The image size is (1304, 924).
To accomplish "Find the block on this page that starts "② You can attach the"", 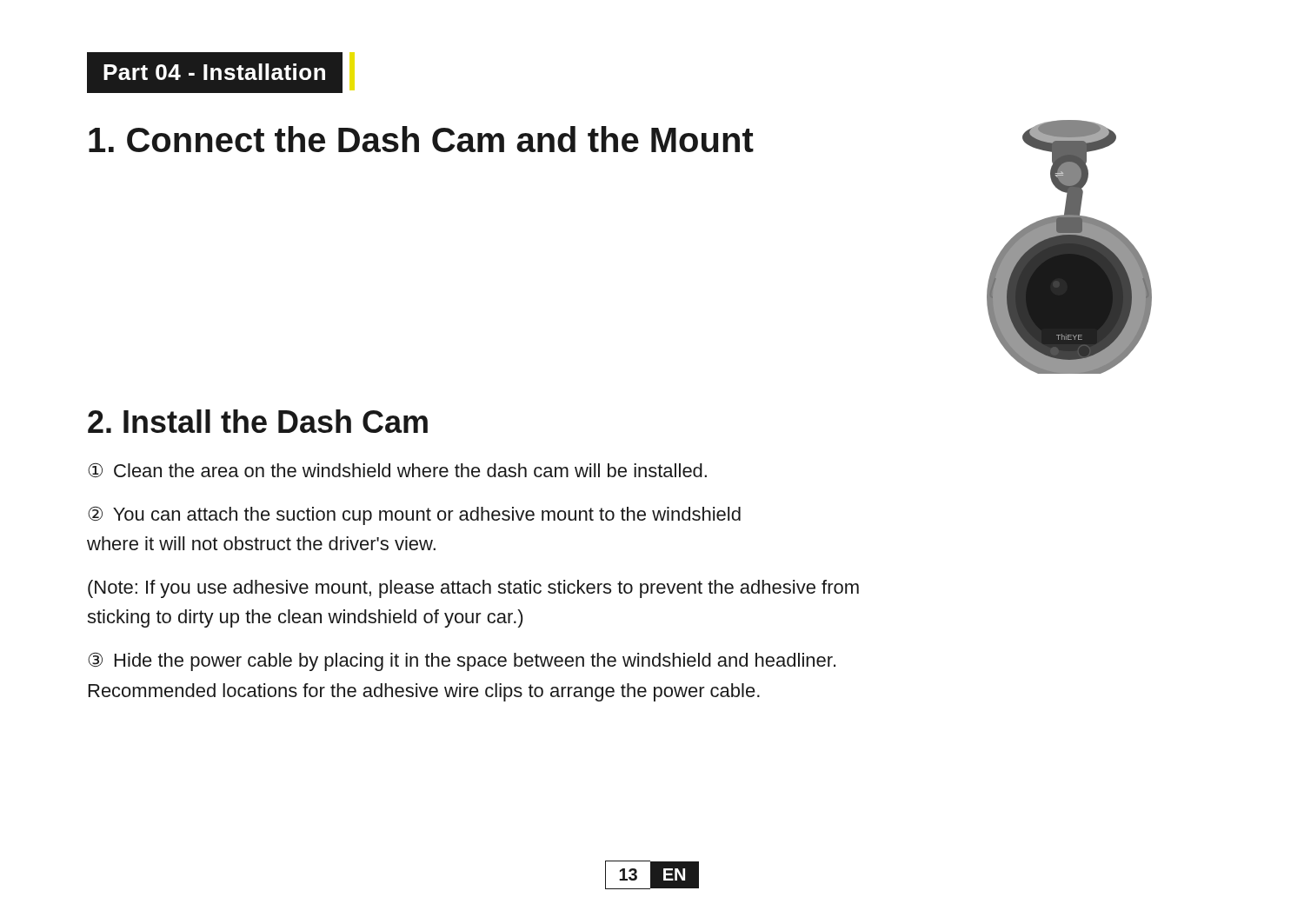I will click(x=643, y=530).
